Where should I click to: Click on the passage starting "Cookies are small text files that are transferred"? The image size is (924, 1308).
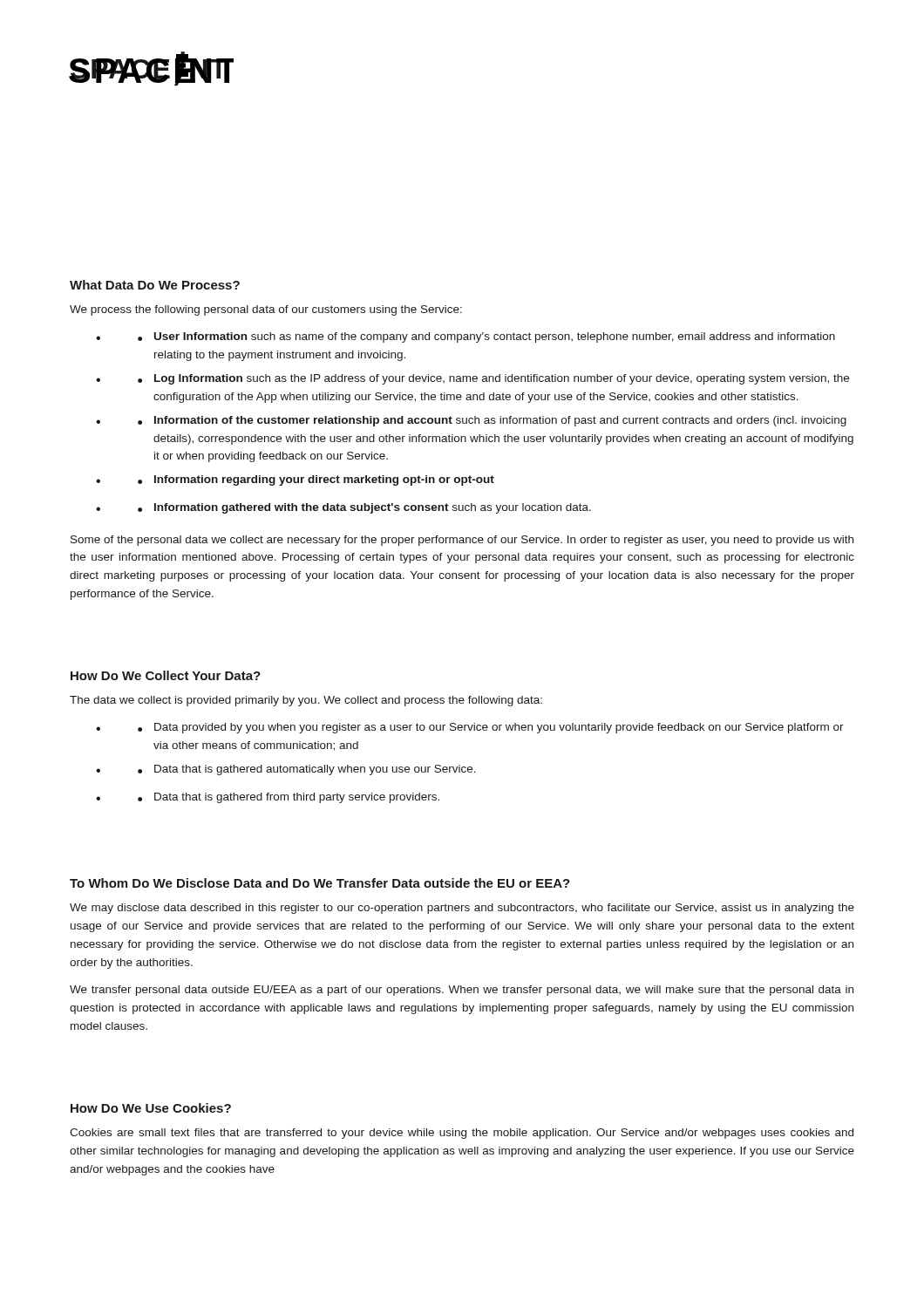point(462,1150)
